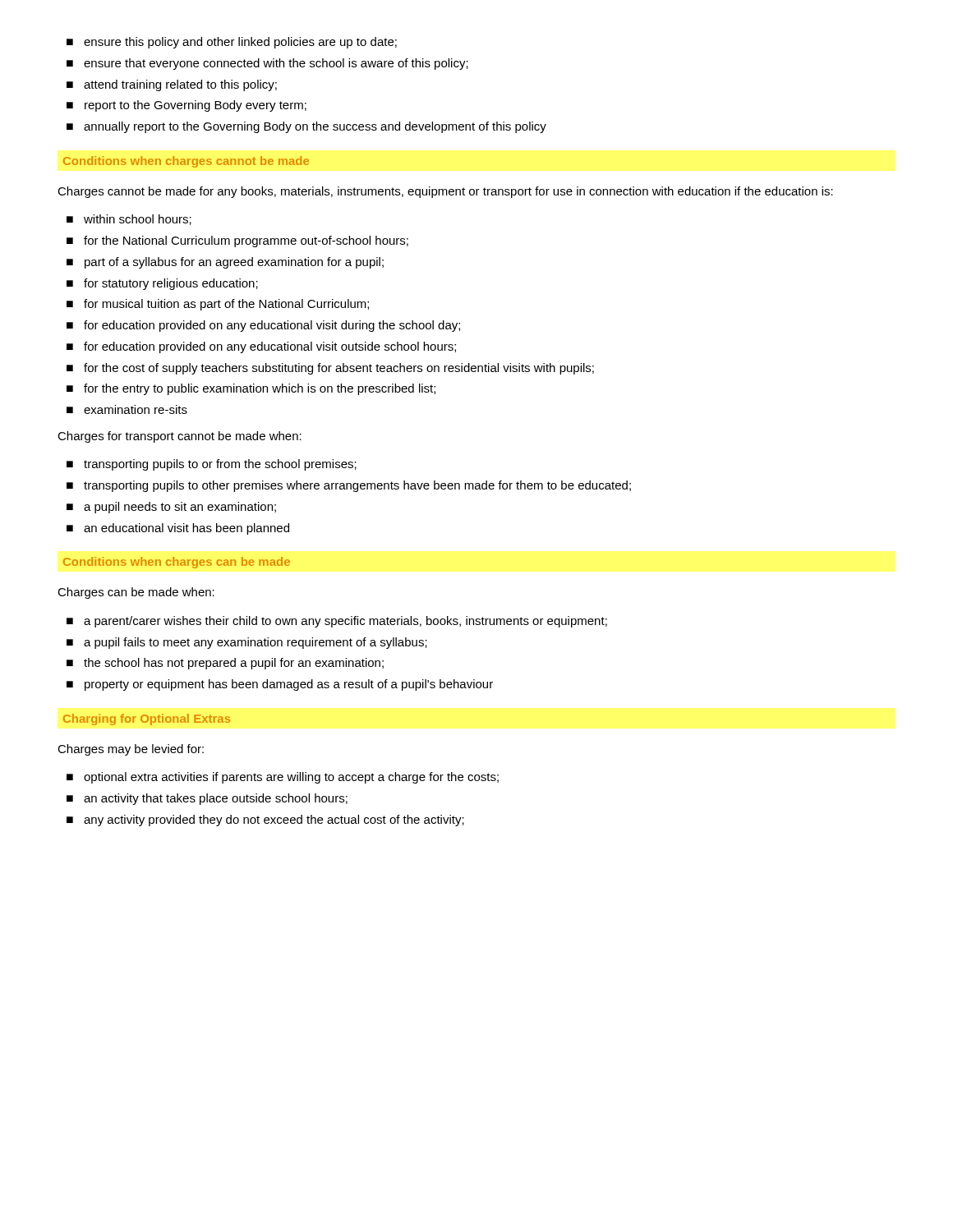Locate the element starting "■ examination re-sits"

click(x=127, y=409)
